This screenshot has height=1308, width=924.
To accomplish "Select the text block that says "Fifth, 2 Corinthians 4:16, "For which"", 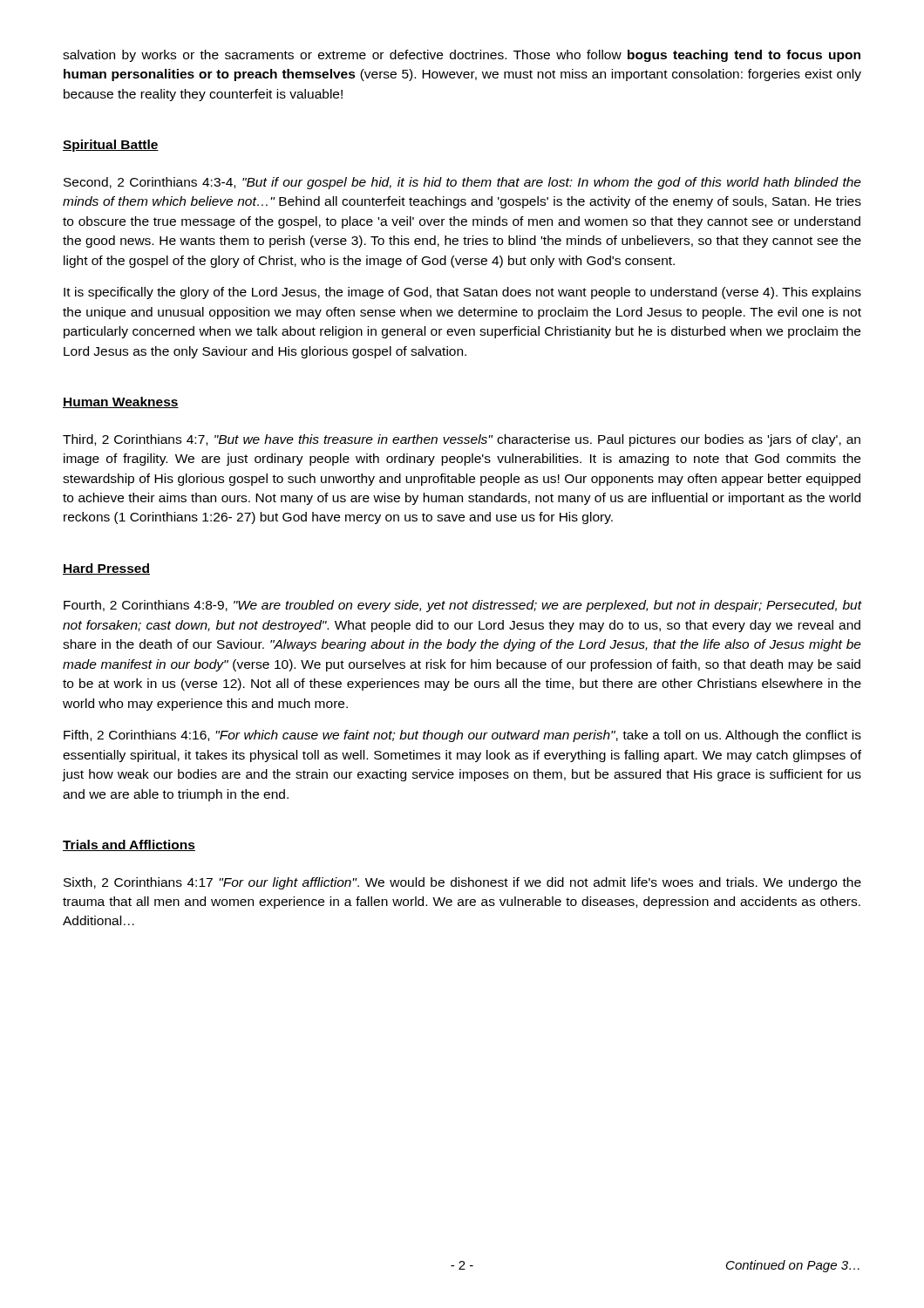I will (x=462, y=764).
